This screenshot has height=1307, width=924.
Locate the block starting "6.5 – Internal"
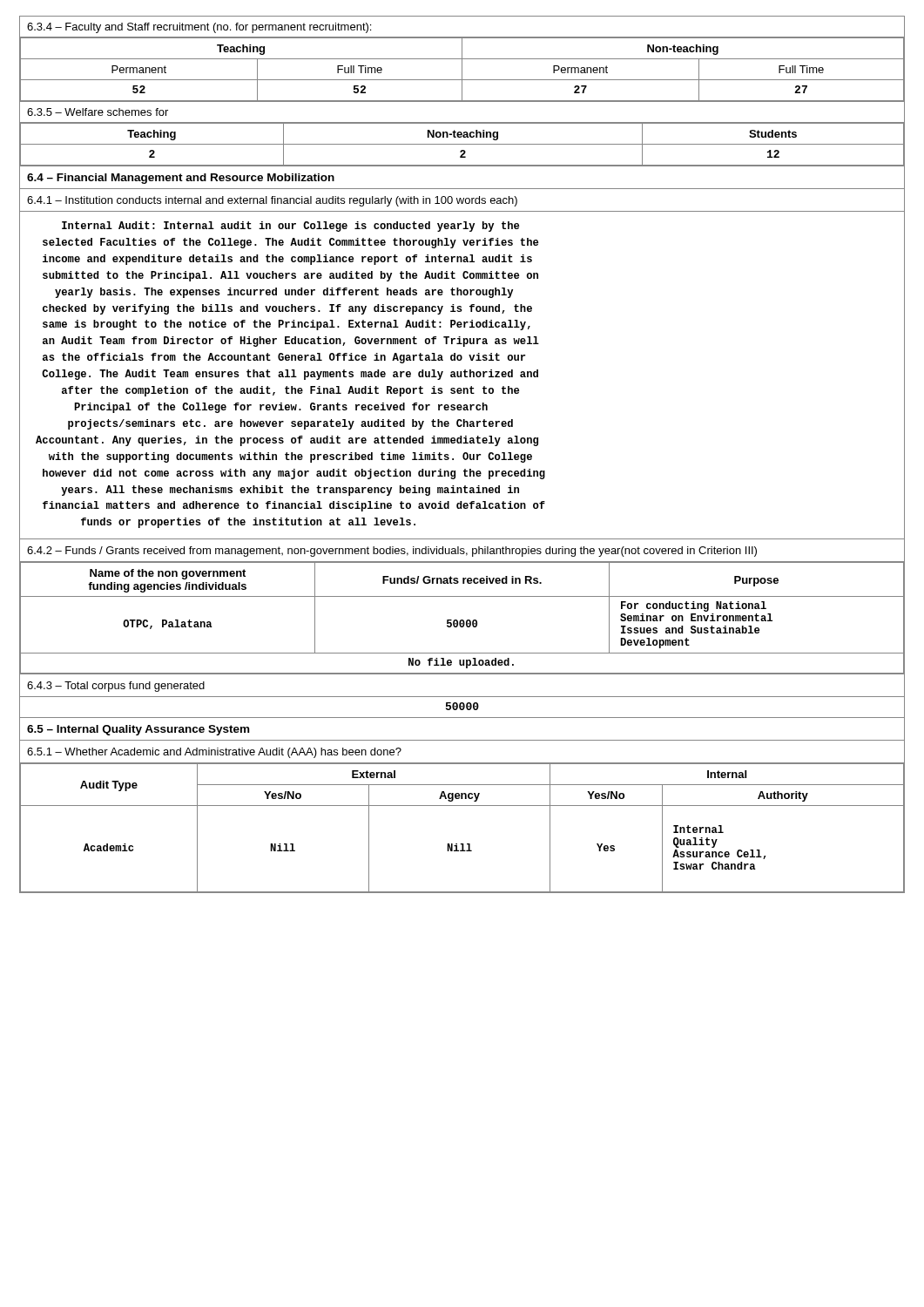(x=139, y=729)
